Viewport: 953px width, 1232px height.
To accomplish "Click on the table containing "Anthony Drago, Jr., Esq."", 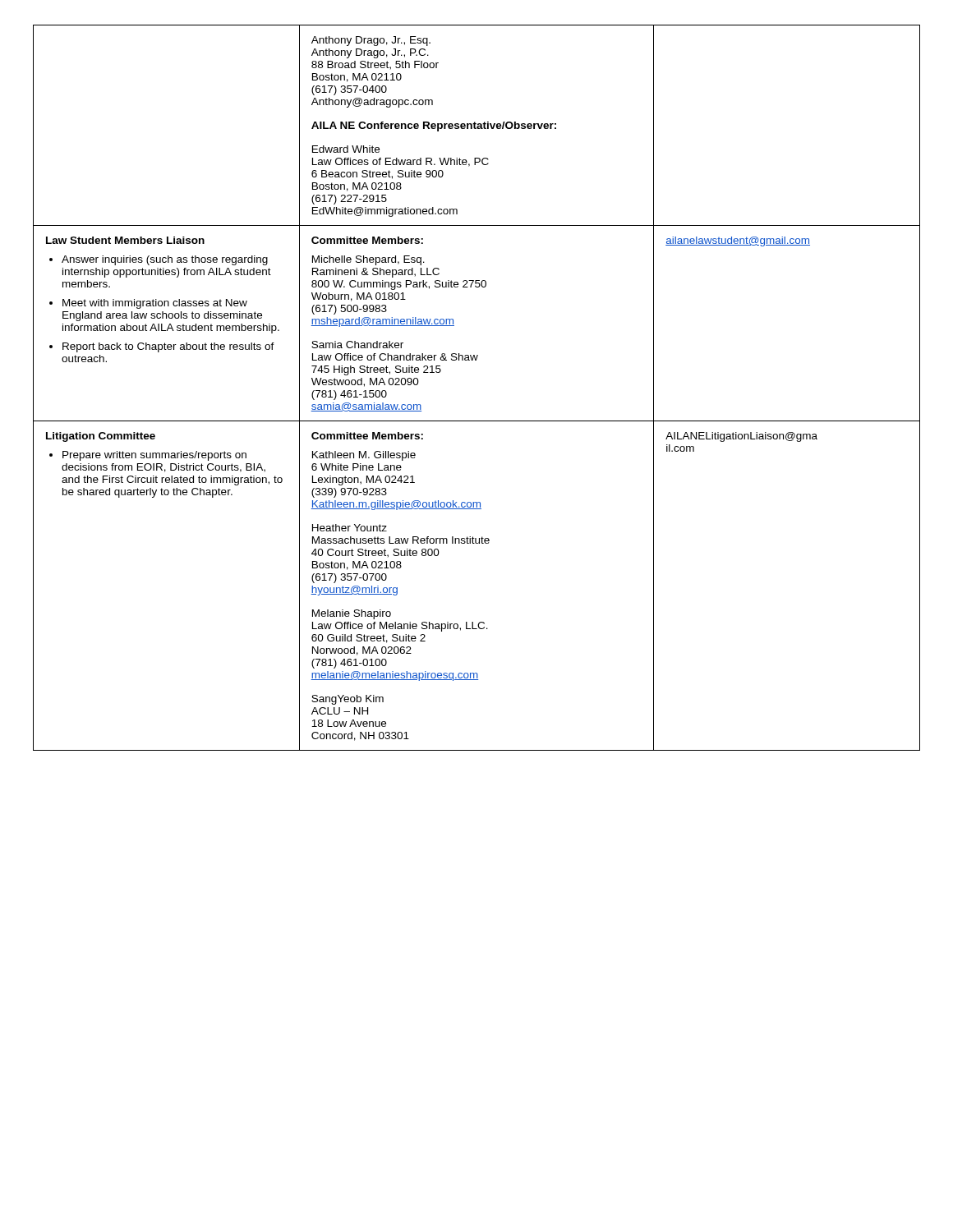I will (476, 616).
